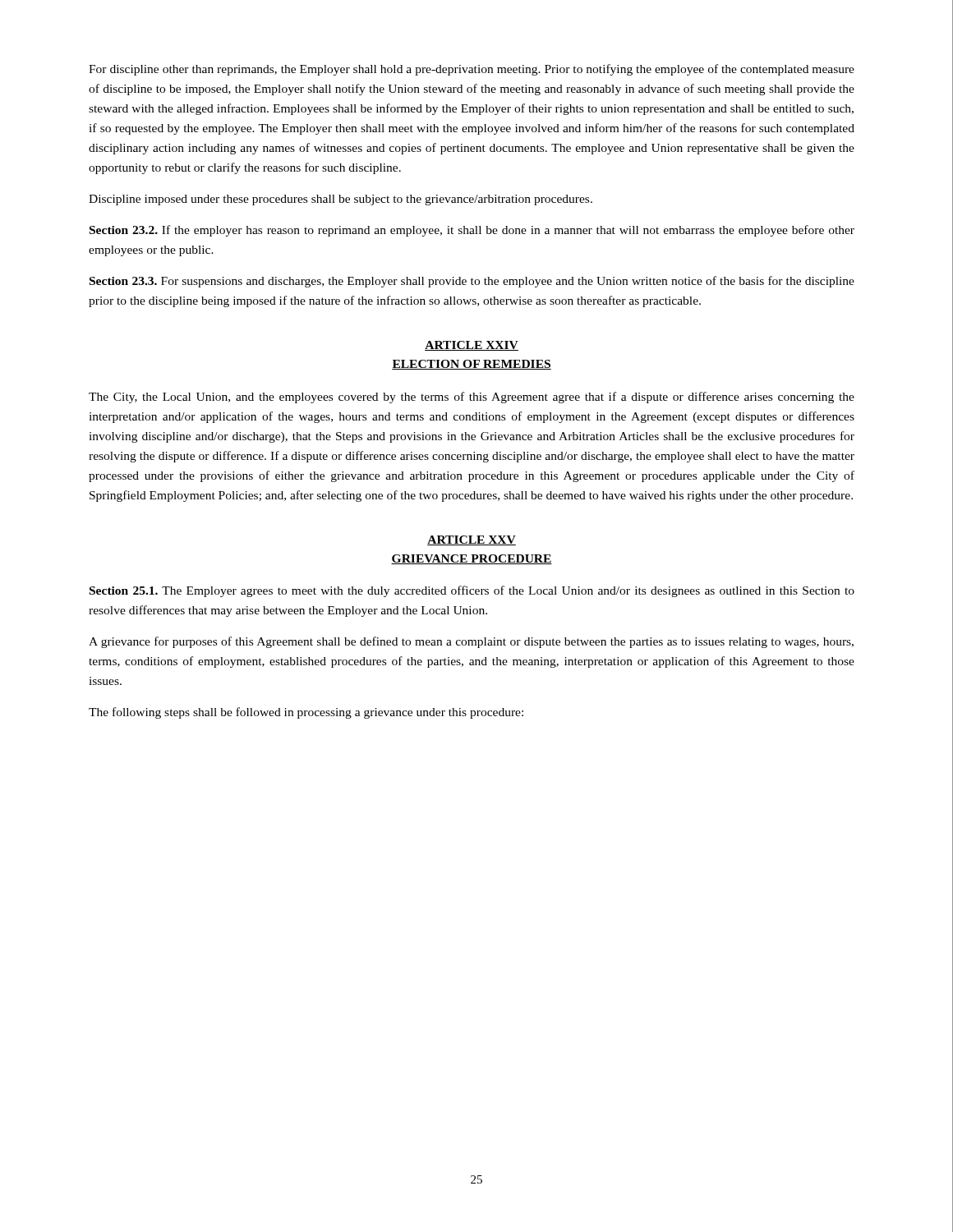Click where it says "ARTICLE XXIV ELECTION OF REMEDIES"
953x1232 pixels.
tap(472, 354)
